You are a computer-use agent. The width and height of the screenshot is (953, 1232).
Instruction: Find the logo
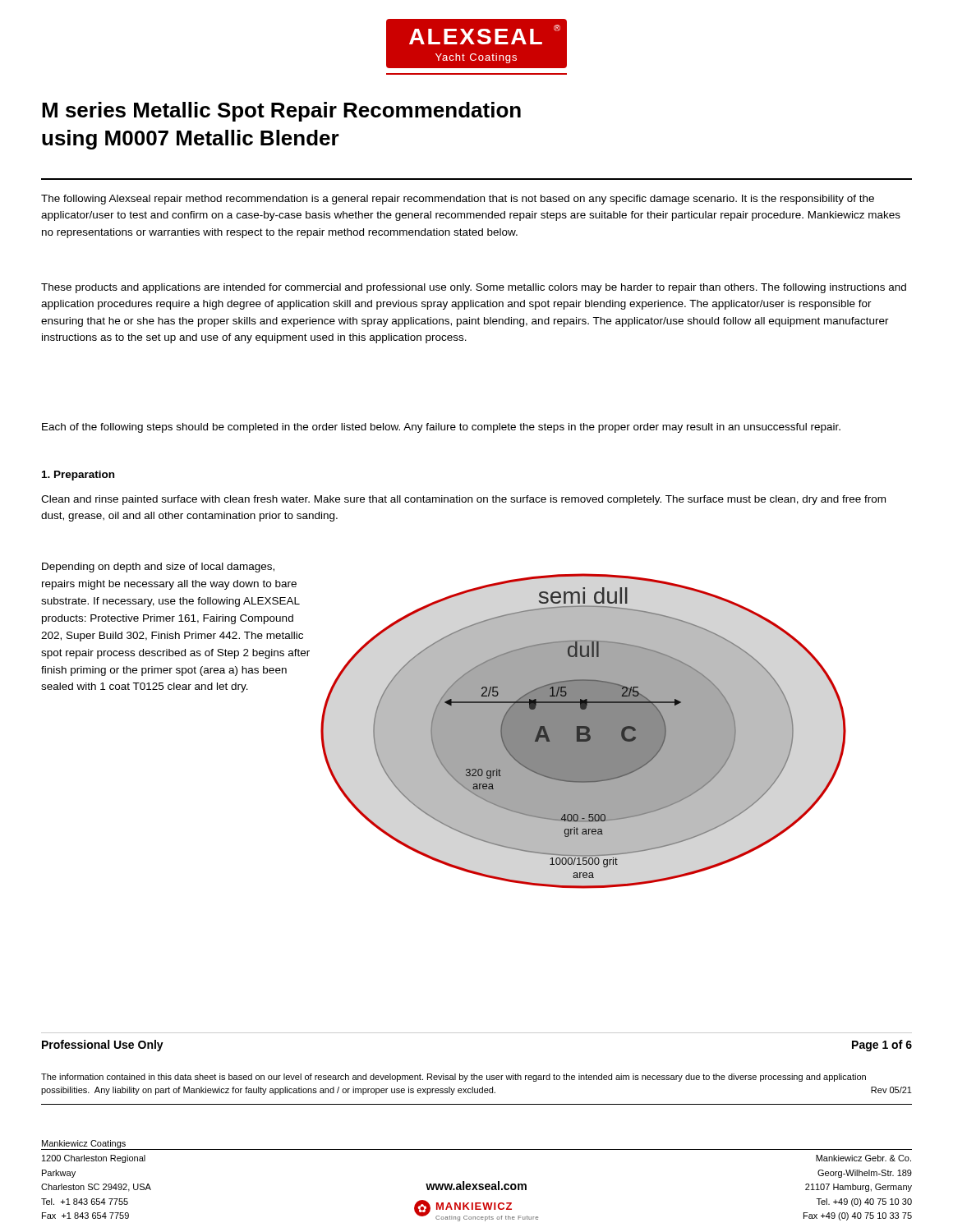point(476,55)
